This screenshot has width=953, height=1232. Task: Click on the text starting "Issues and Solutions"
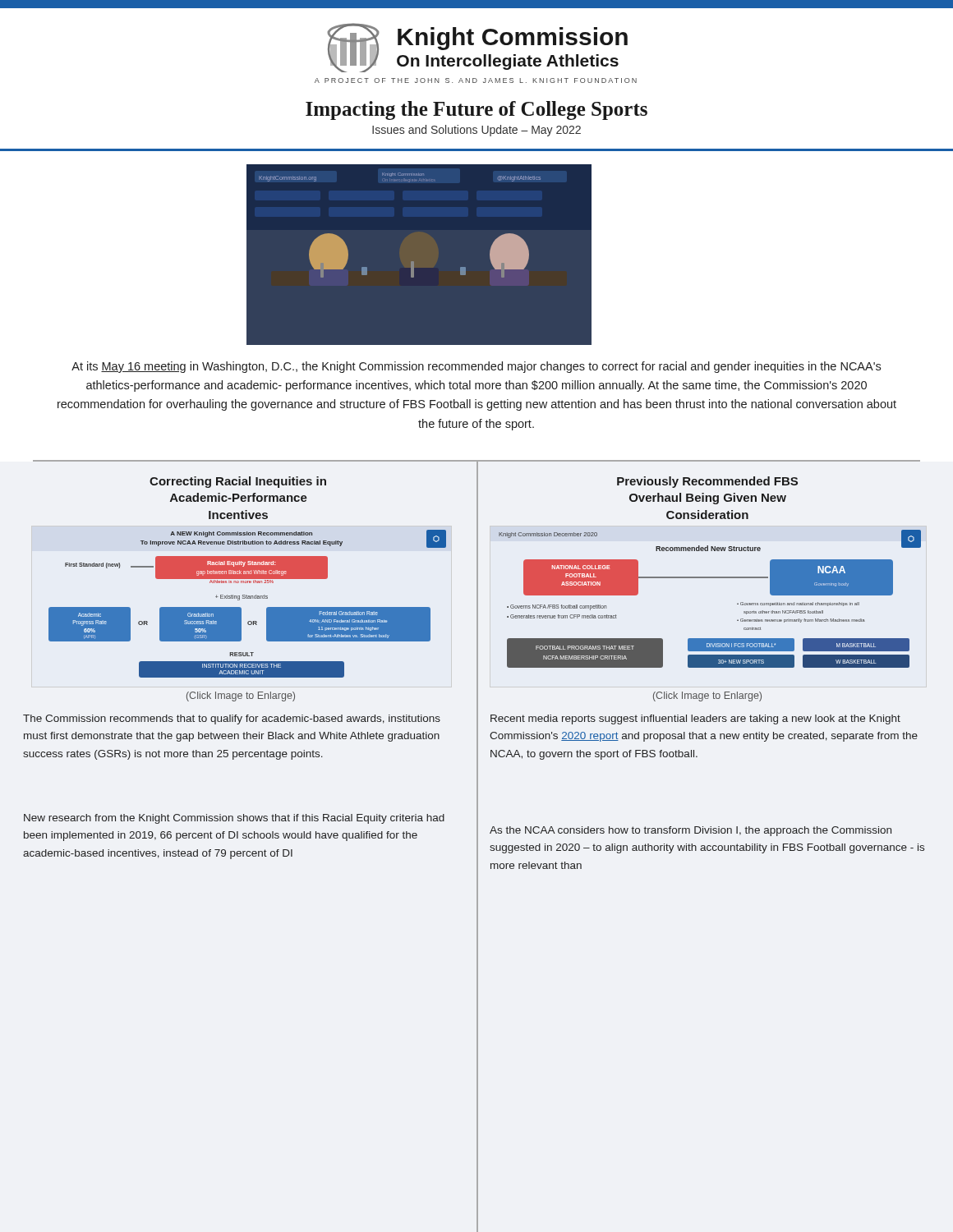pos(476,130)
